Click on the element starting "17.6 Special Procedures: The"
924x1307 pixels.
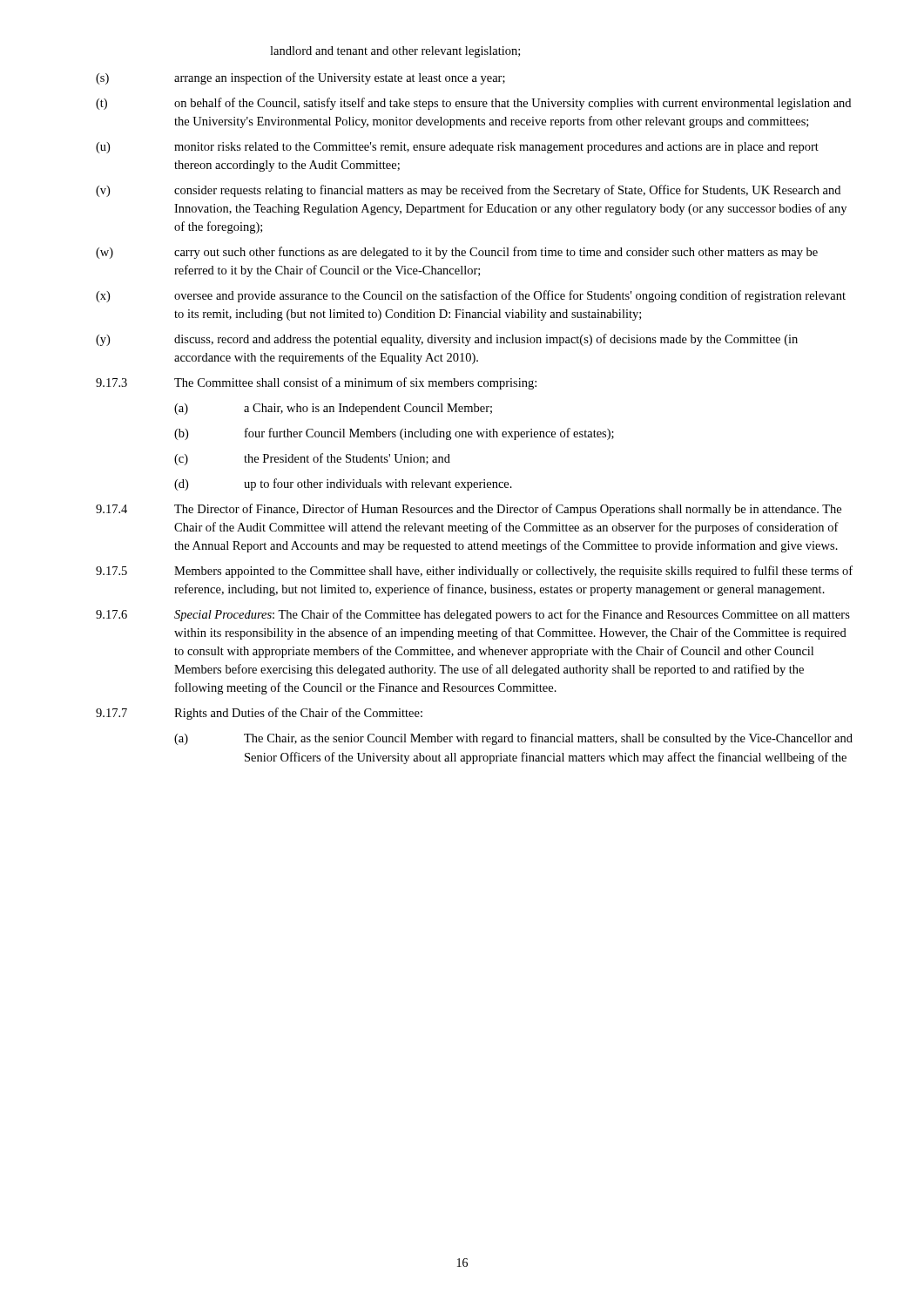(x=475, y=652)
